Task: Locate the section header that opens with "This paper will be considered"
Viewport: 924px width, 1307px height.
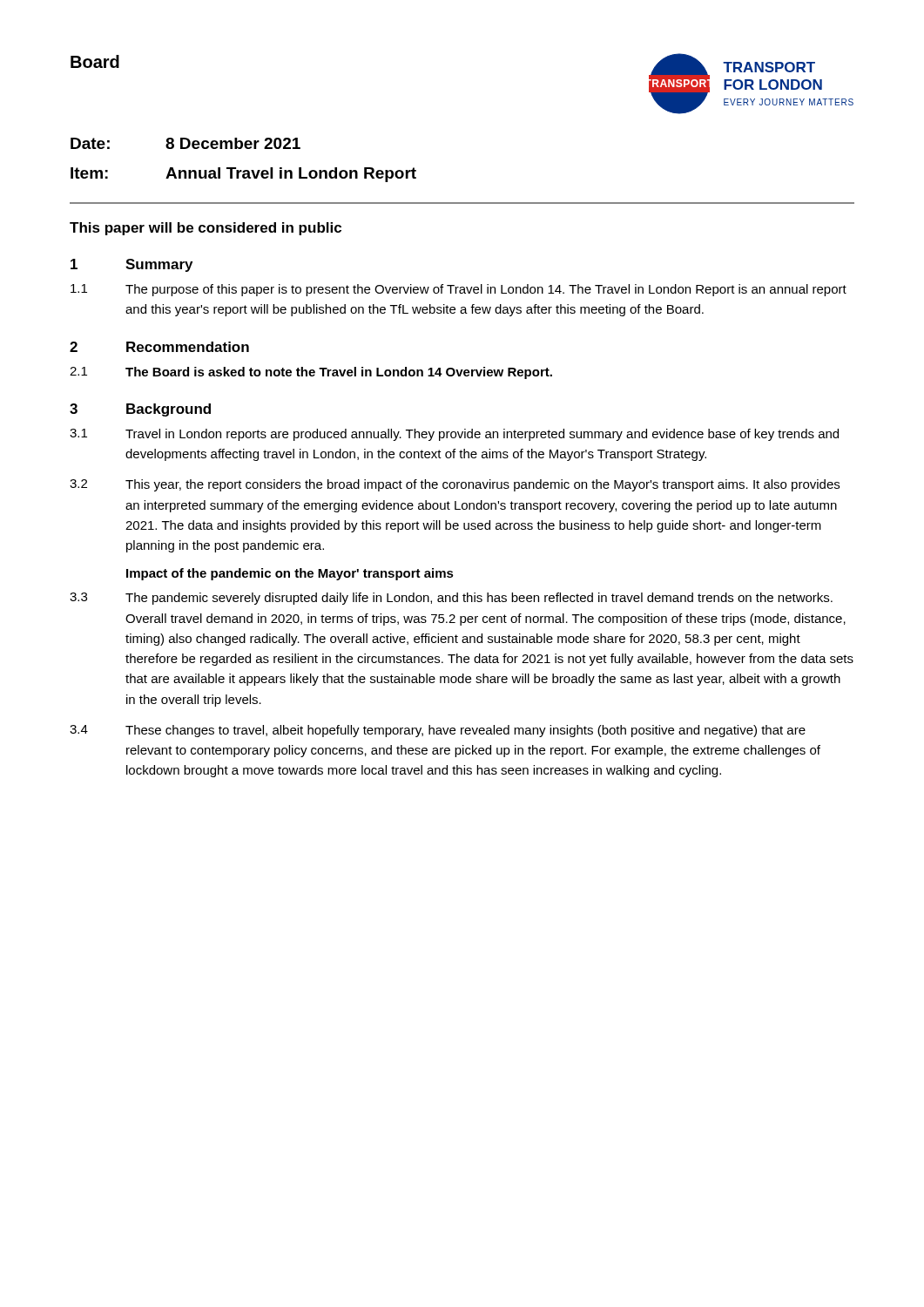Action: (x=206, y=228)
